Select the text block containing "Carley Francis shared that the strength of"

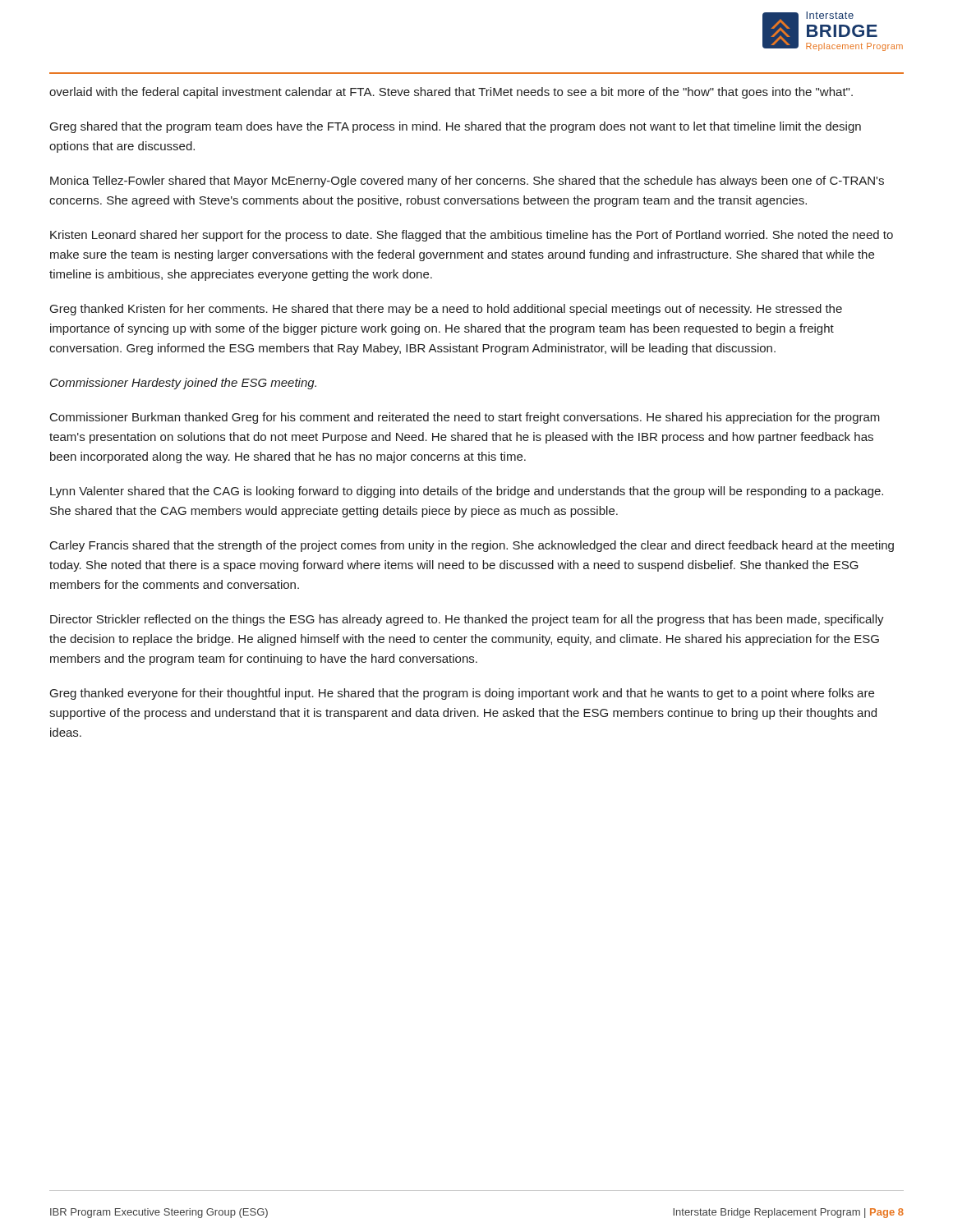pos(472,565)
